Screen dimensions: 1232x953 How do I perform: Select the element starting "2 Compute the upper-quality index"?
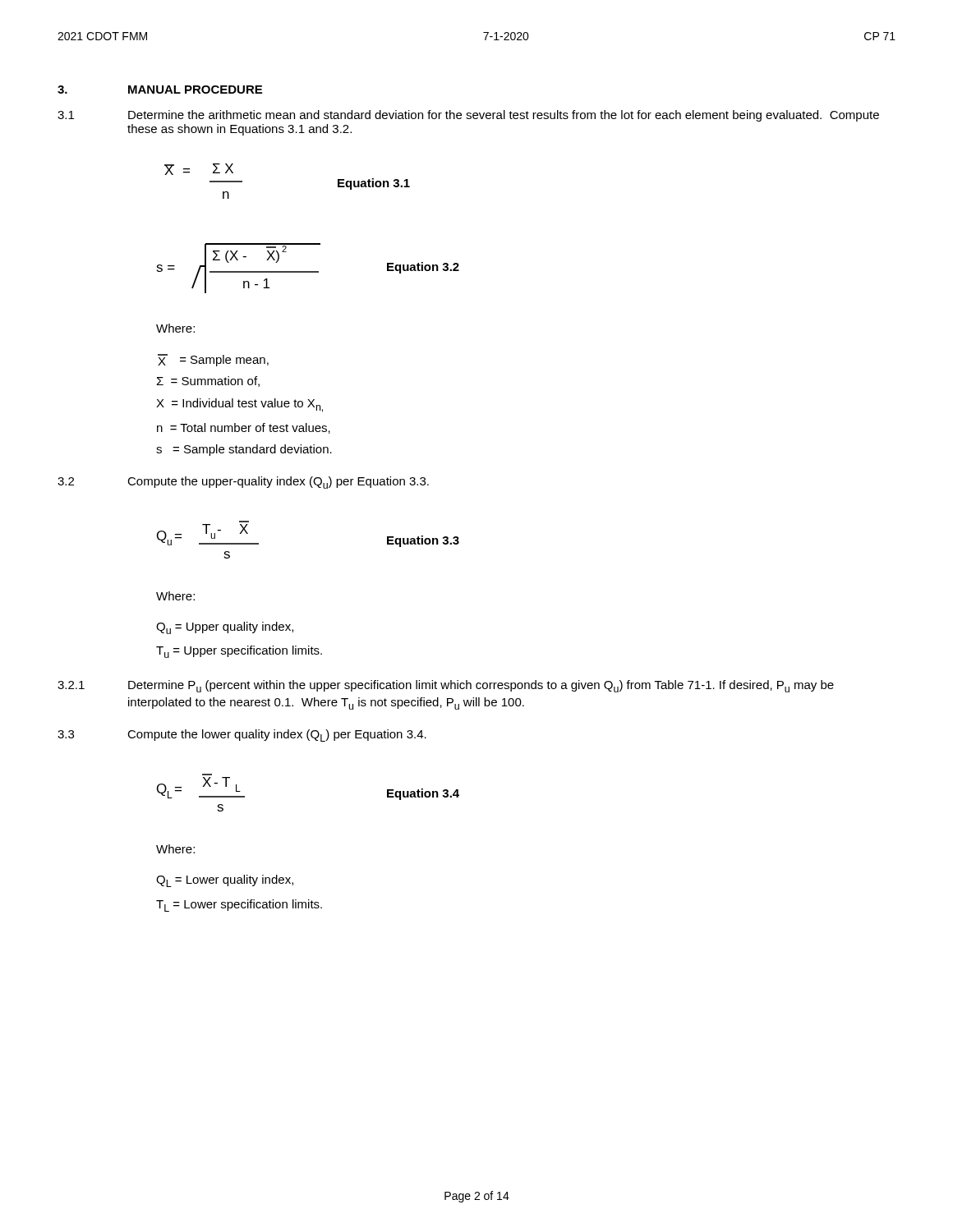coord(243,483)
